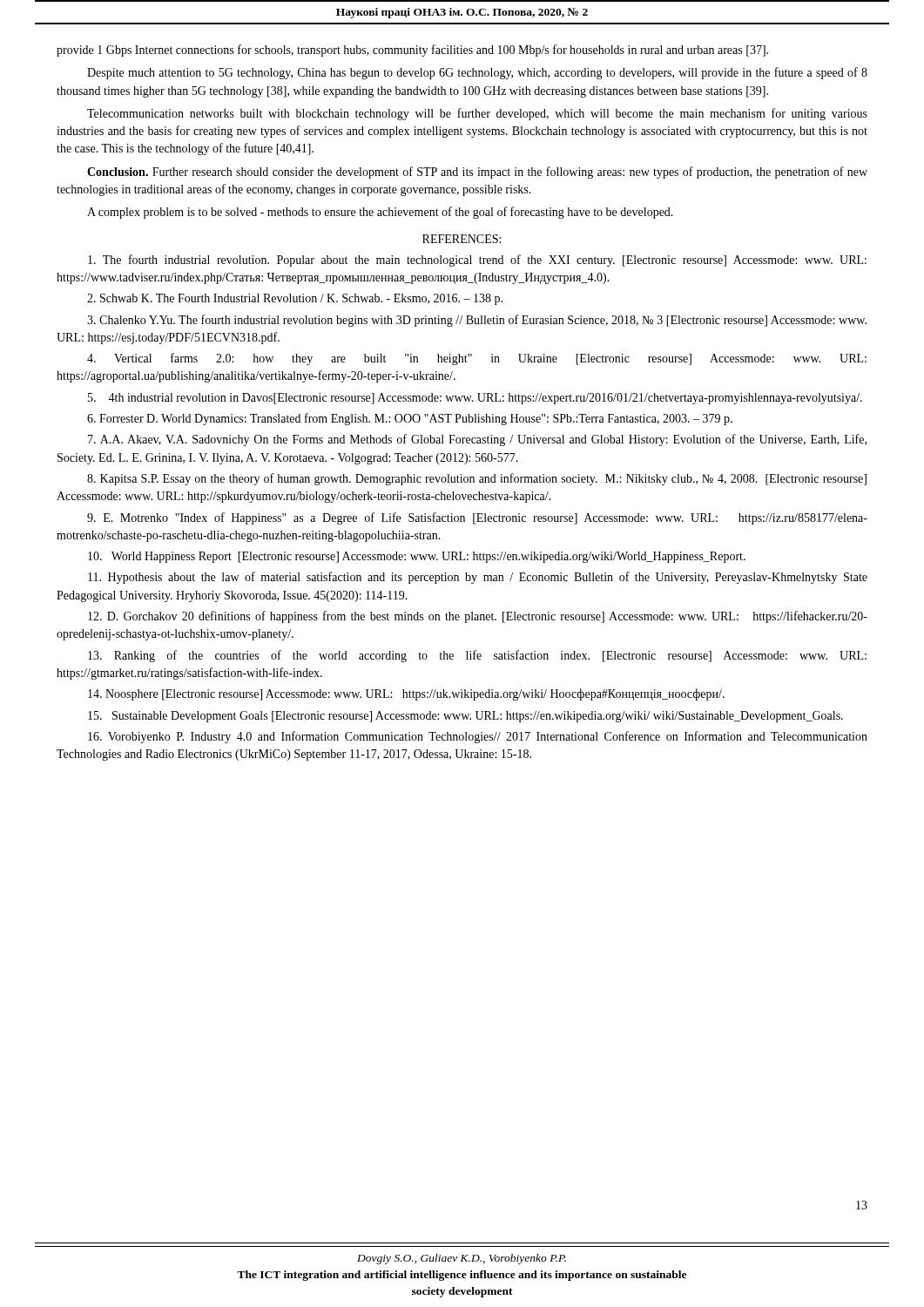Where is the passage that starts "3. Chalenko Y.Yu. The fourth industrial"?
This screenshot has width=924, height=1307.
click(462, 329)
